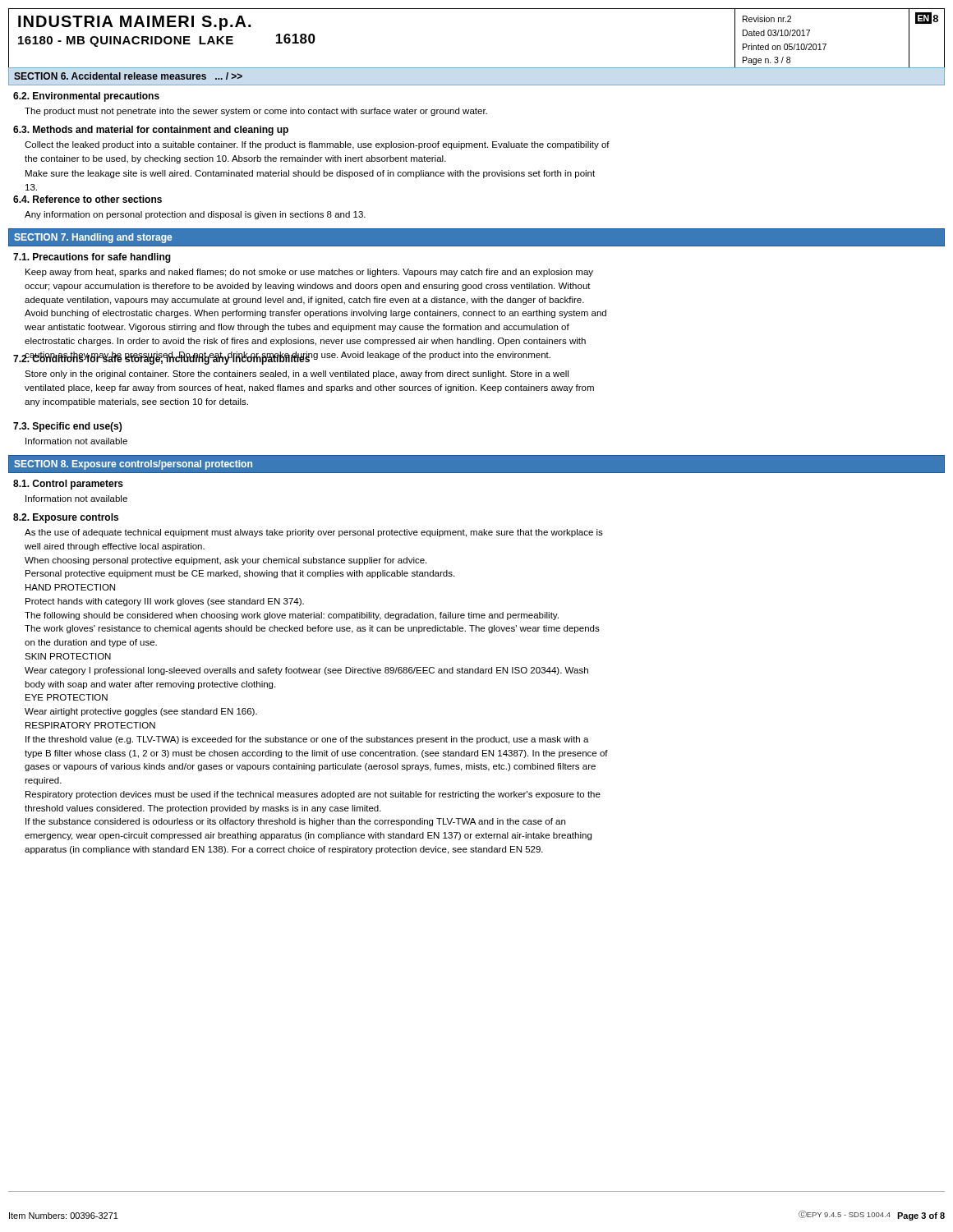Screen dimensions: 1232x953
Task: Find the text block that reads "Store only in"
Action: (310, 387)
